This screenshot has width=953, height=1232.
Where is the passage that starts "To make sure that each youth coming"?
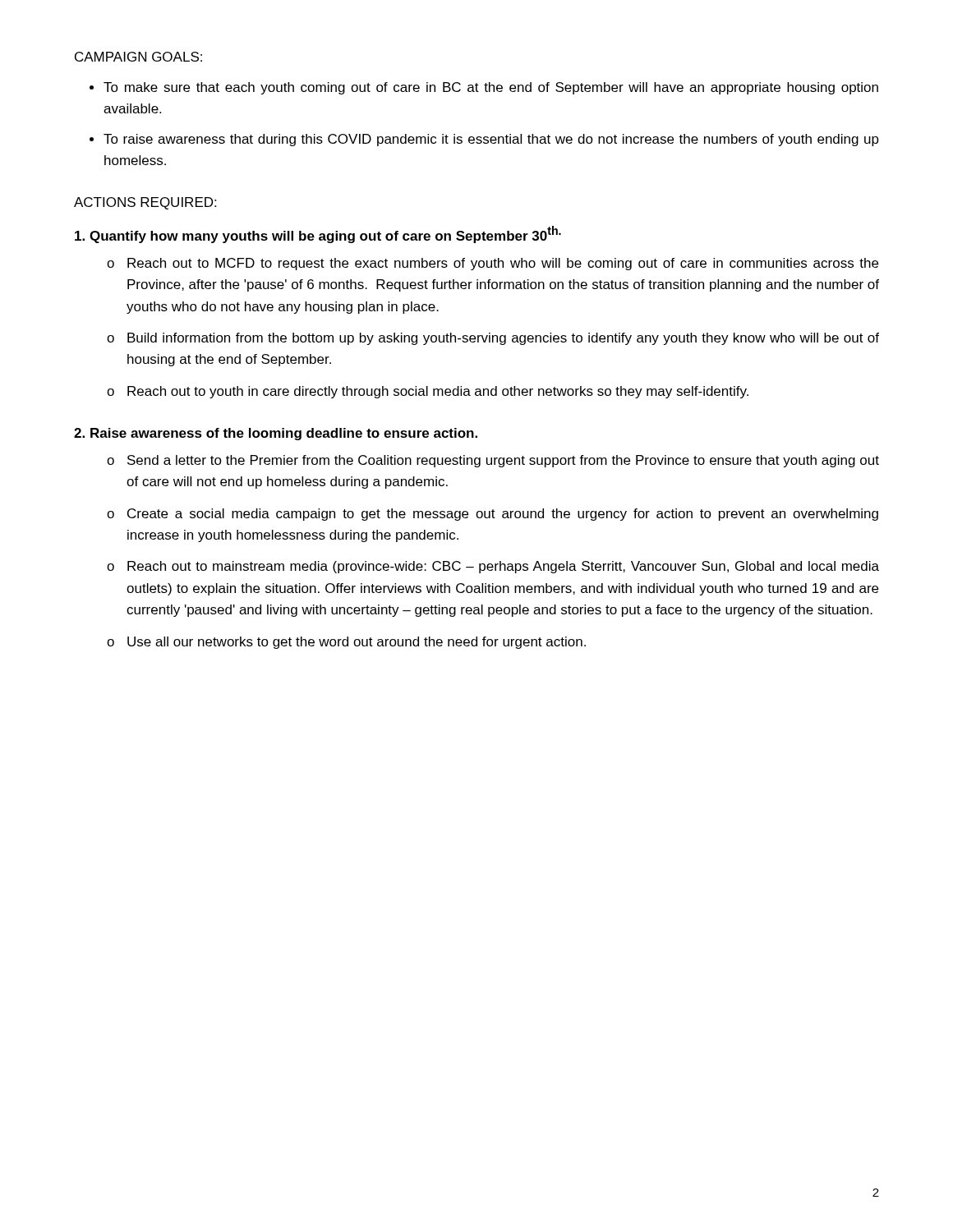(491, 98)
